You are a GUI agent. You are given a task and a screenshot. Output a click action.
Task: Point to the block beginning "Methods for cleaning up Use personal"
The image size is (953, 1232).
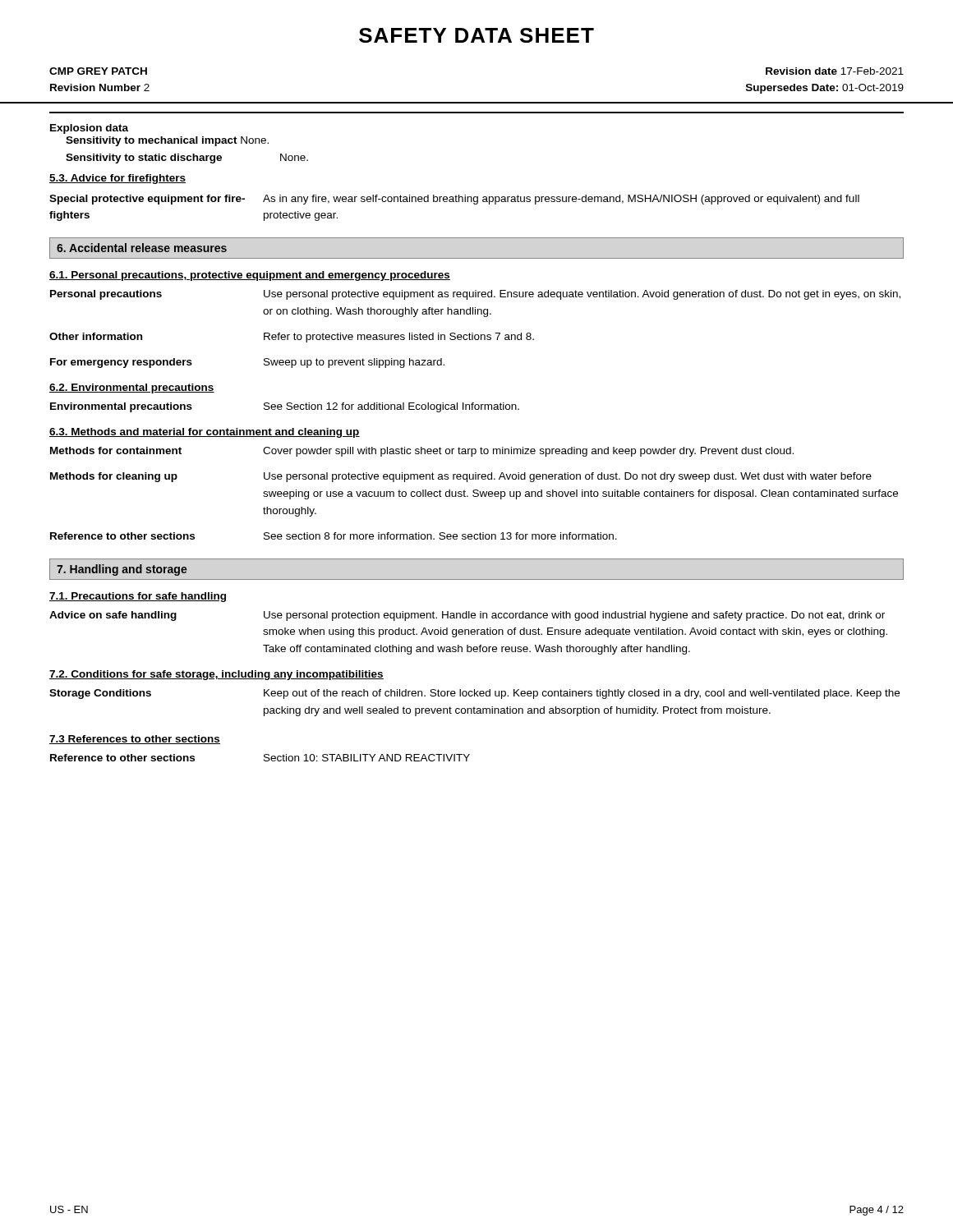(476, 494)
